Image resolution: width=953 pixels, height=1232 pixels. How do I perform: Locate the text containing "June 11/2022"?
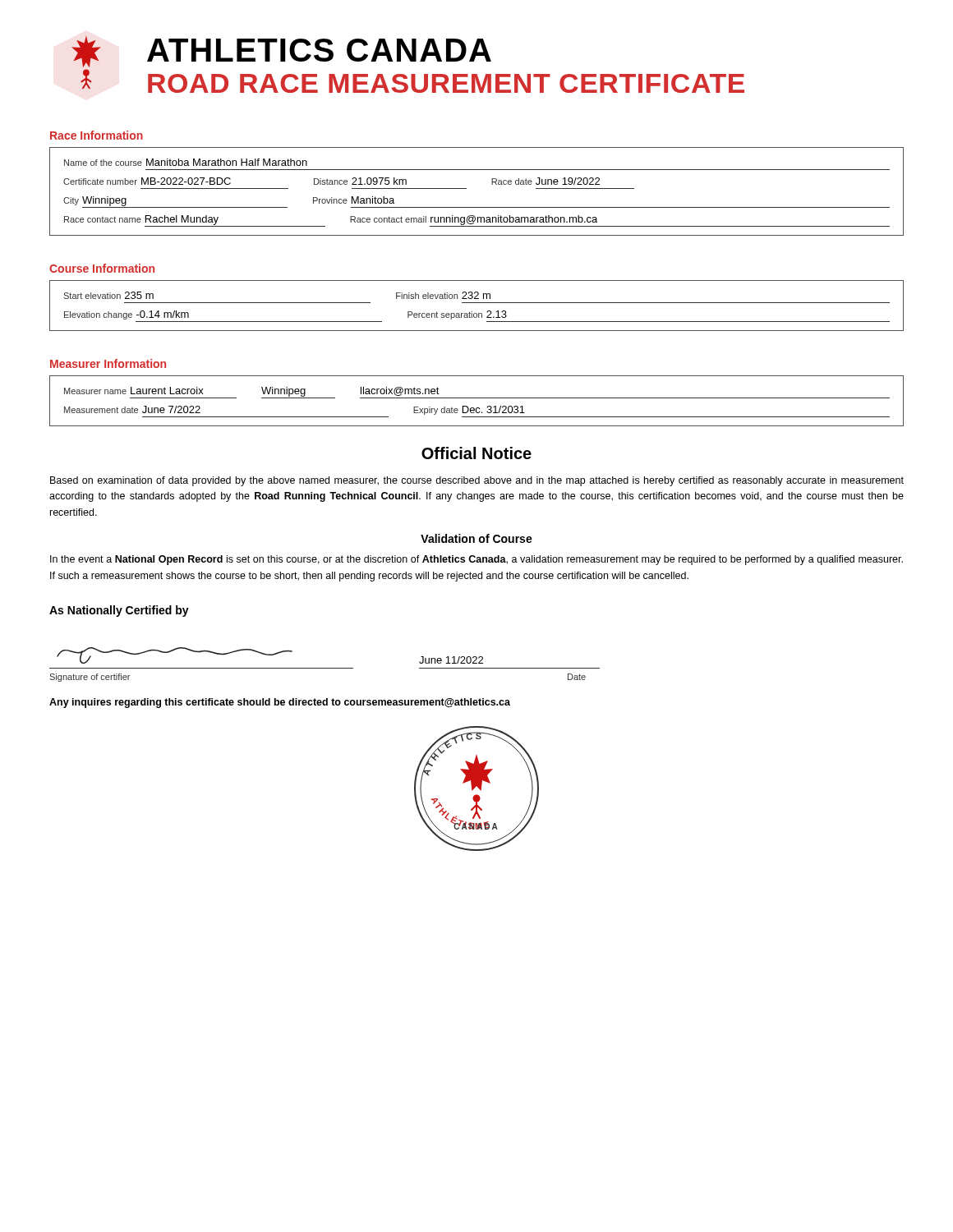[451, 660]
